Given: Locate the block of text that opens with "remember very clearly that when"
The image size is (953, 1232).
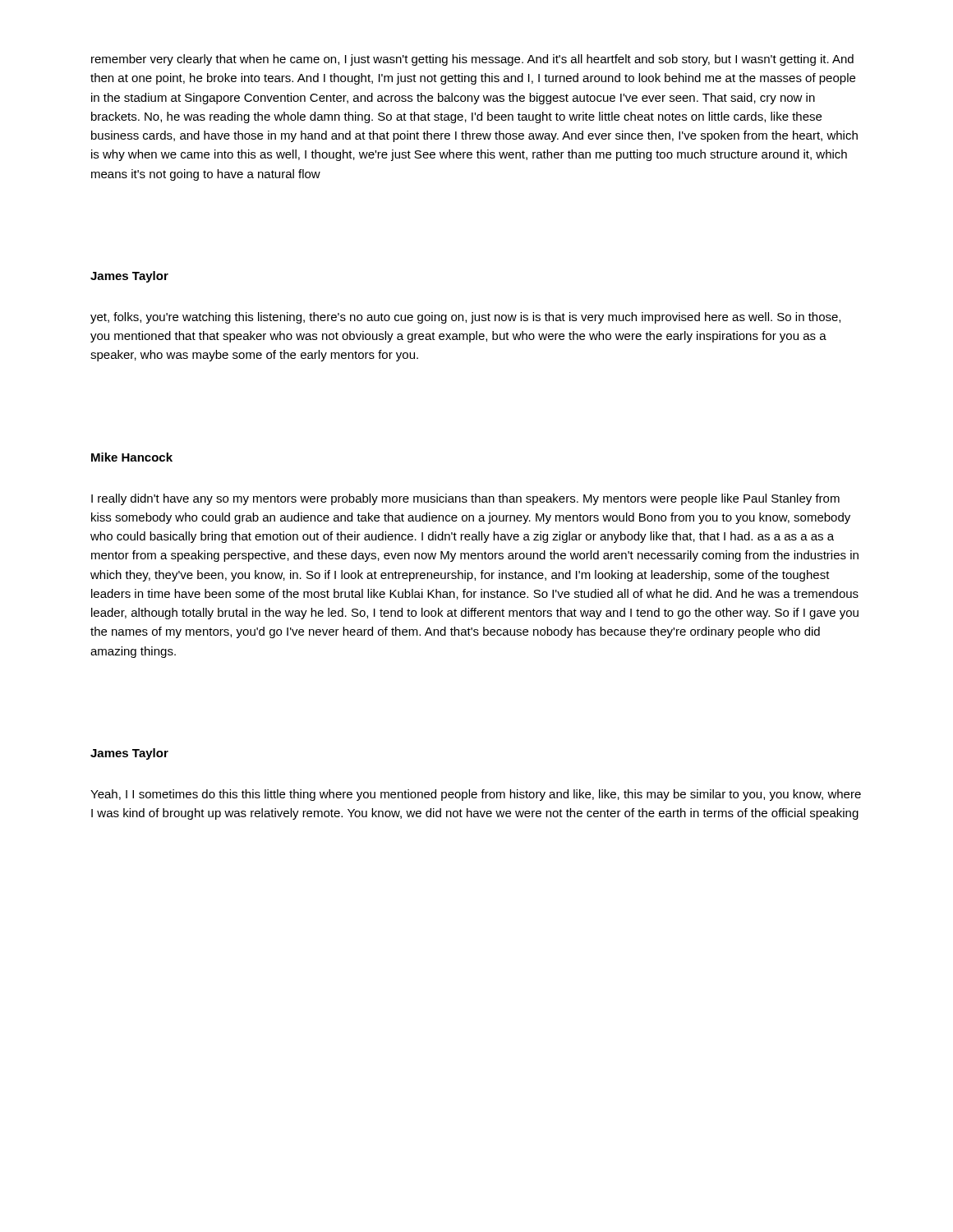Looking at the screenshot, I should (x=474, y=116).
